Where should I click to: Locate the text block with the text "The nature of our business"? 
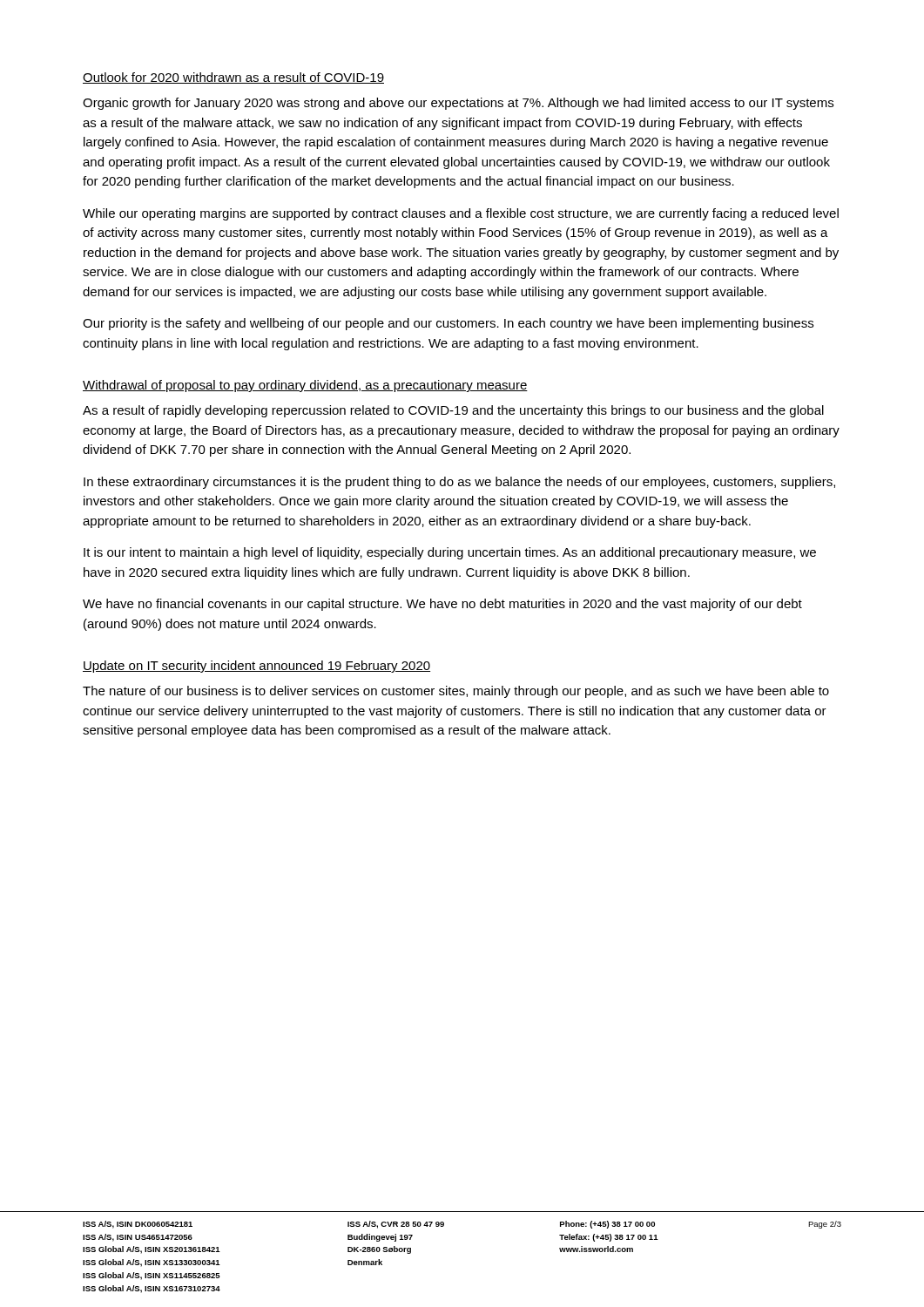point(456,710)
